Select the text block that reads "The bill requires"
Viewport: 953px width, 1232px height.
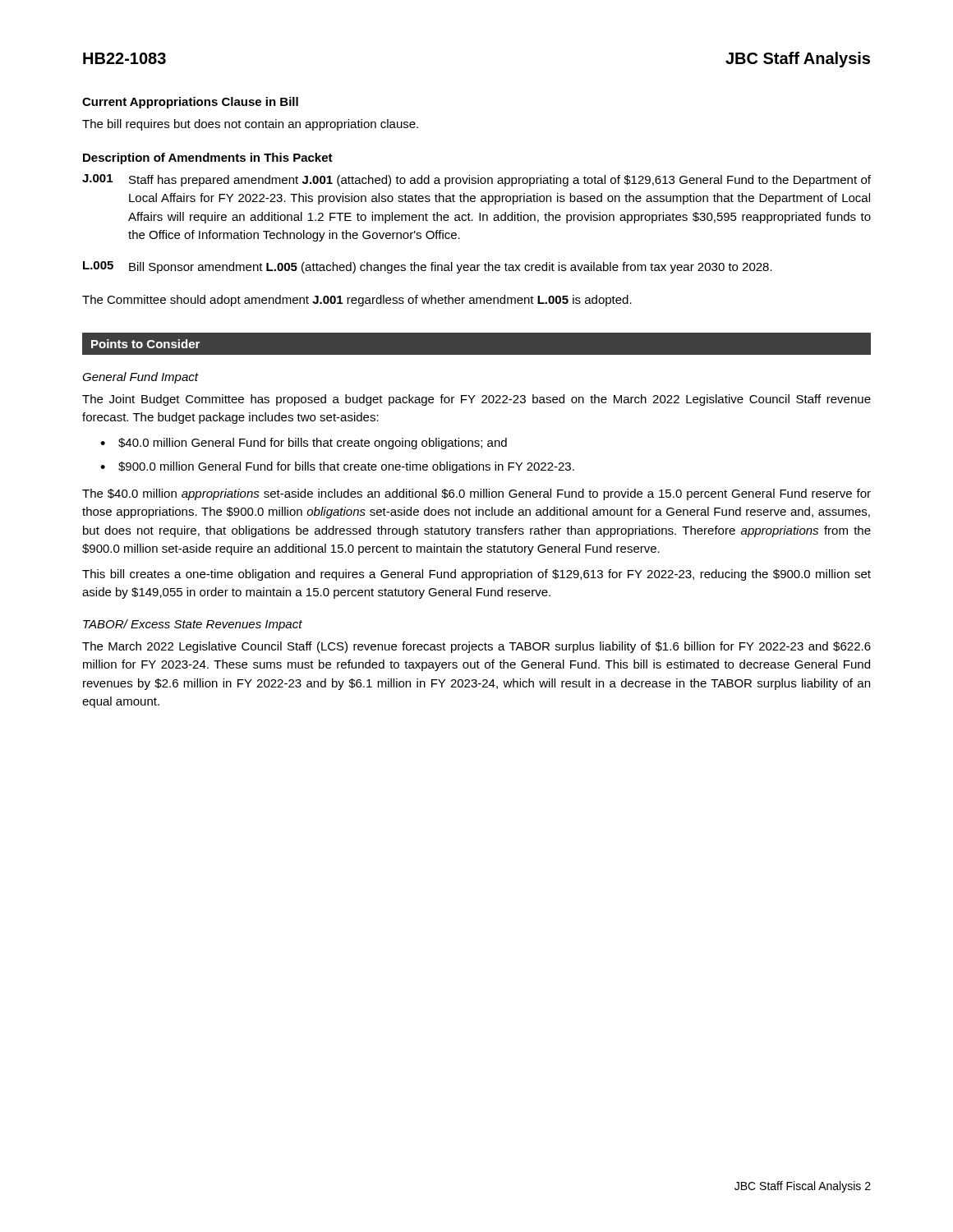(x=250, y=125)
